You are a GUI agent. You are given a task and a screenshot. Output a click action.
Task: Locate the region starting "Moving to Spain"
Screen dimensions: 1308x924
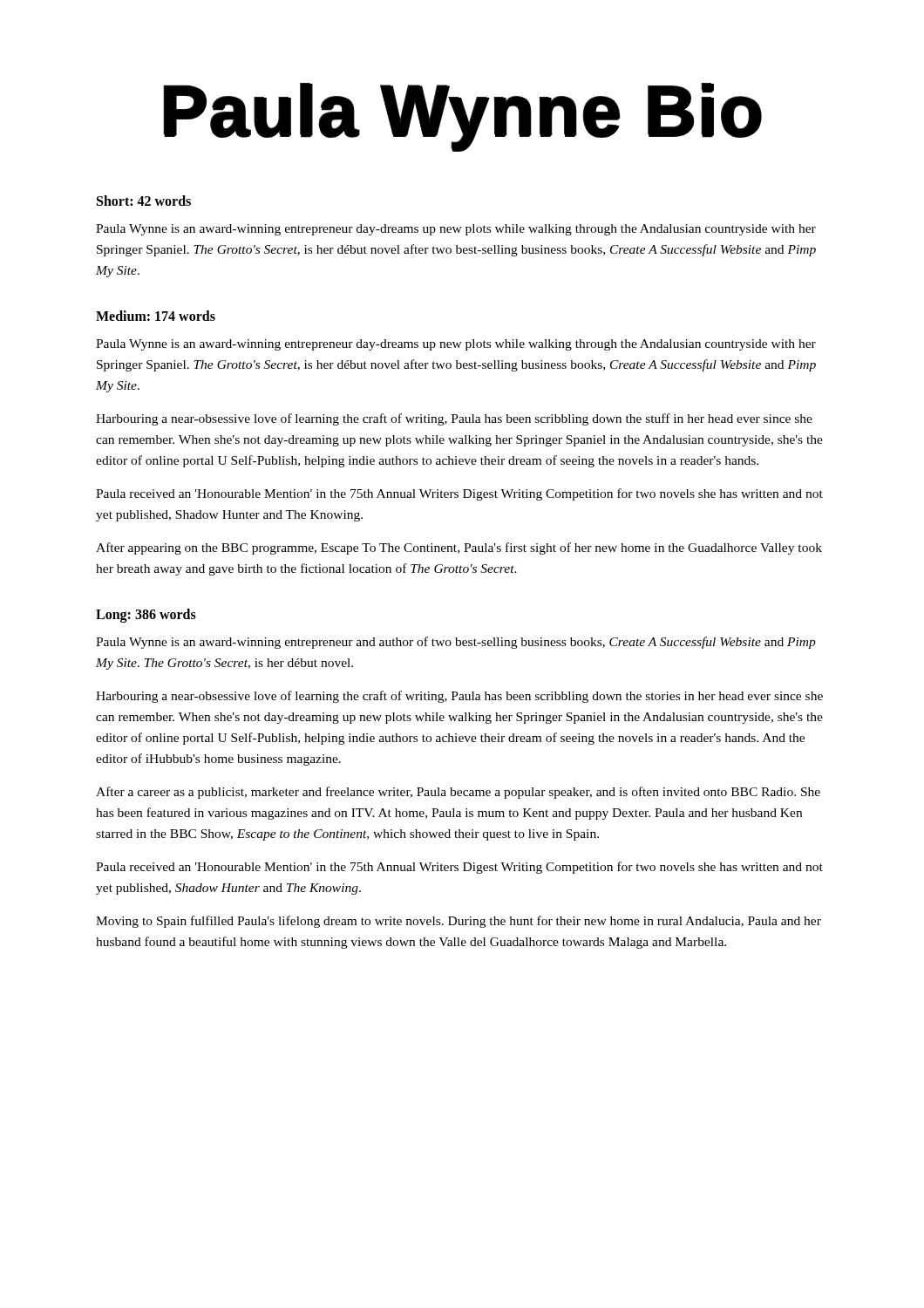click(458, 931)
